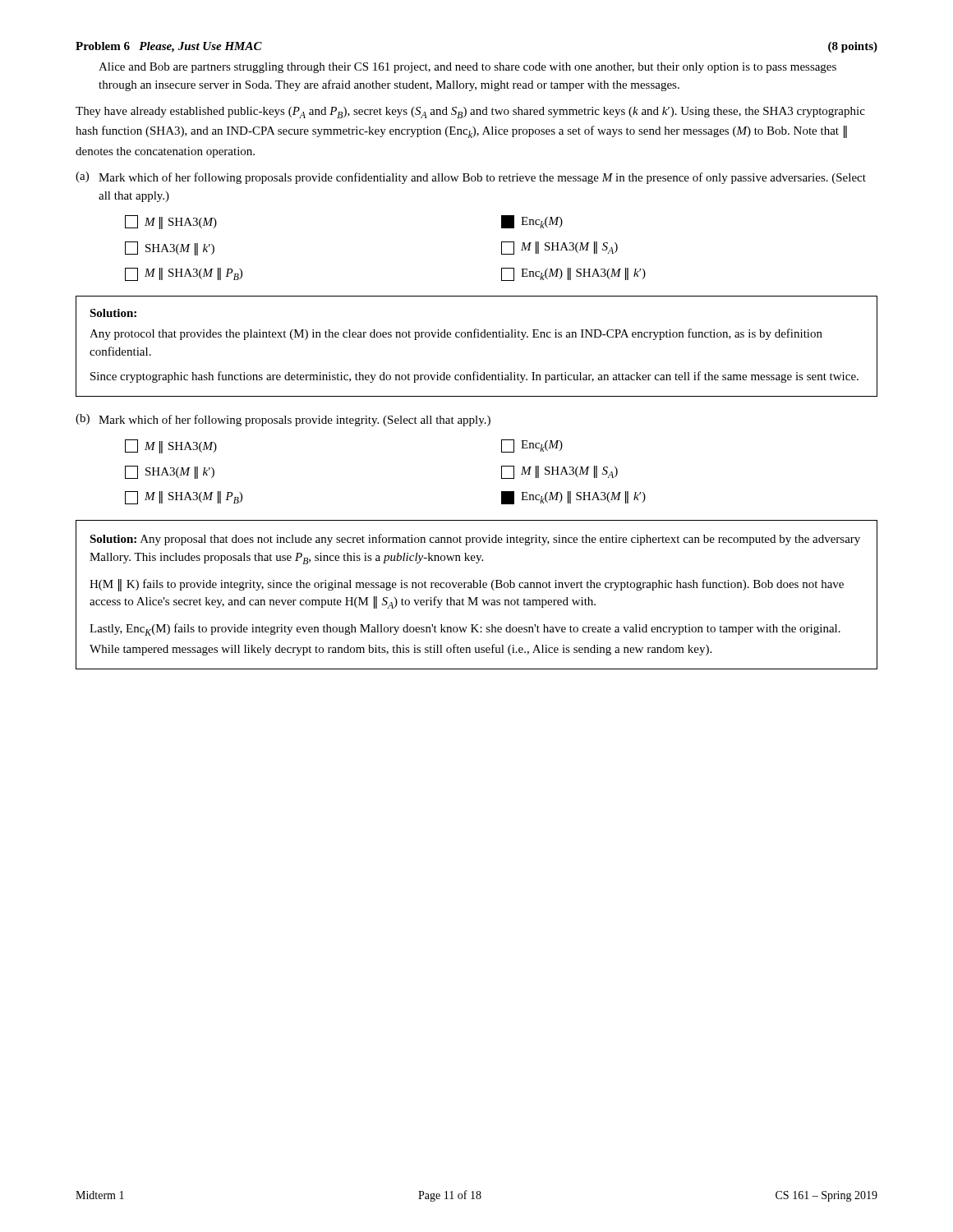Click on the text block starting "Solution: Any proposal"
The image size is (953, 1232).
(476, 595)
